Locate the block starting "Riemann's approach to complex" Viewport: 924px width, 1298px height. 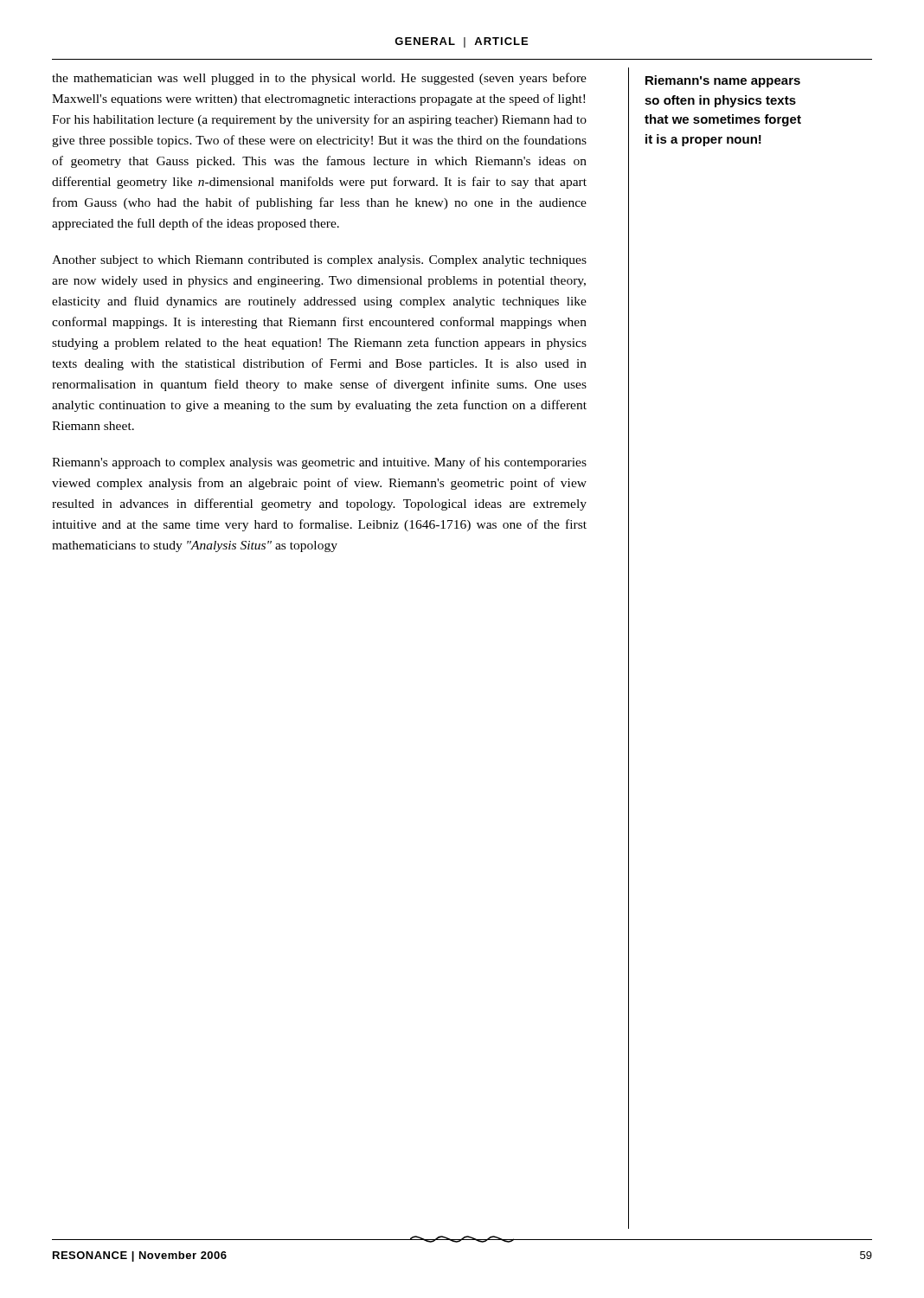pos(319,504)
